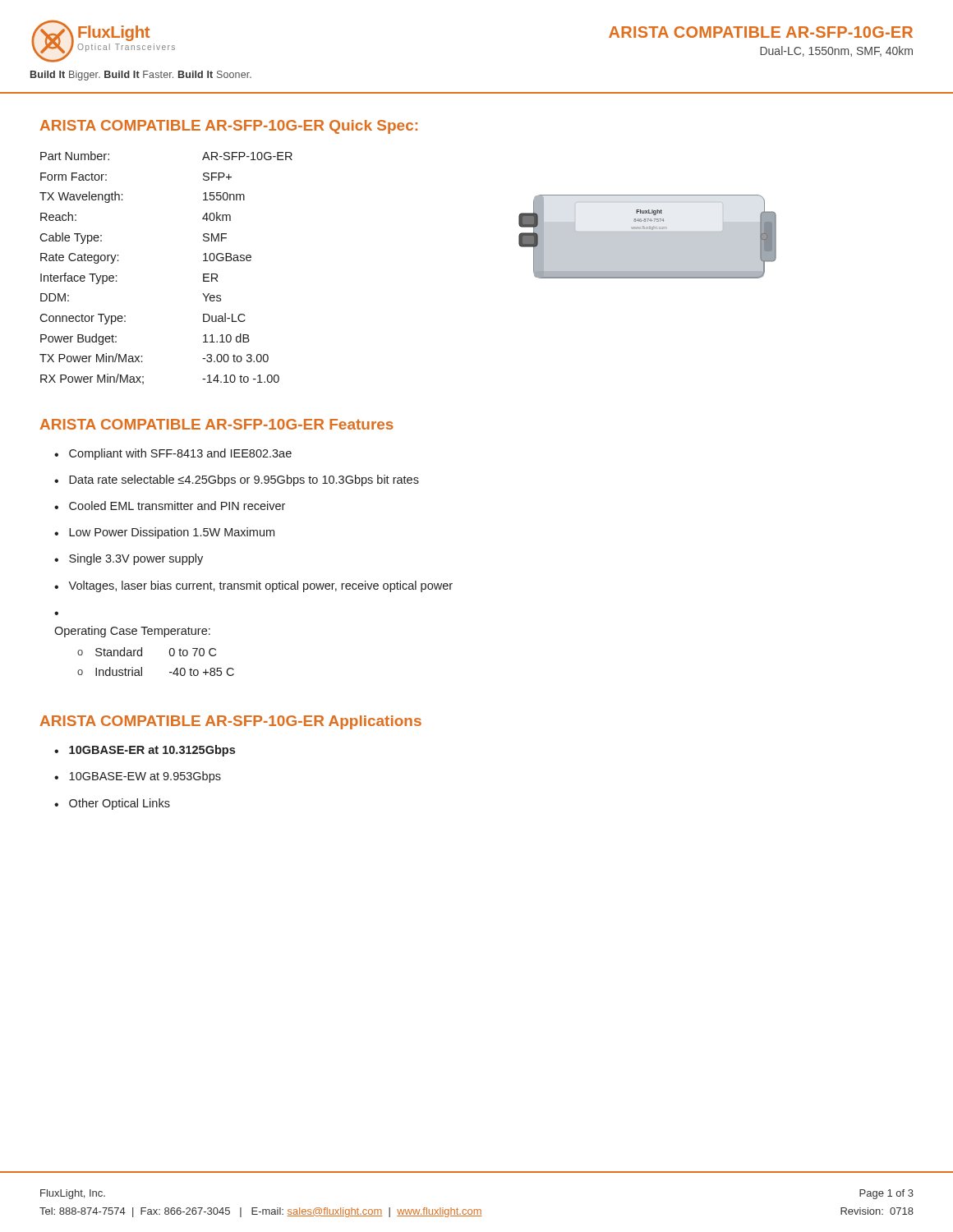953x1232 pixels.
Task: Point to the block starting "Other Optical Links"
Action: [x=119, y=803]
